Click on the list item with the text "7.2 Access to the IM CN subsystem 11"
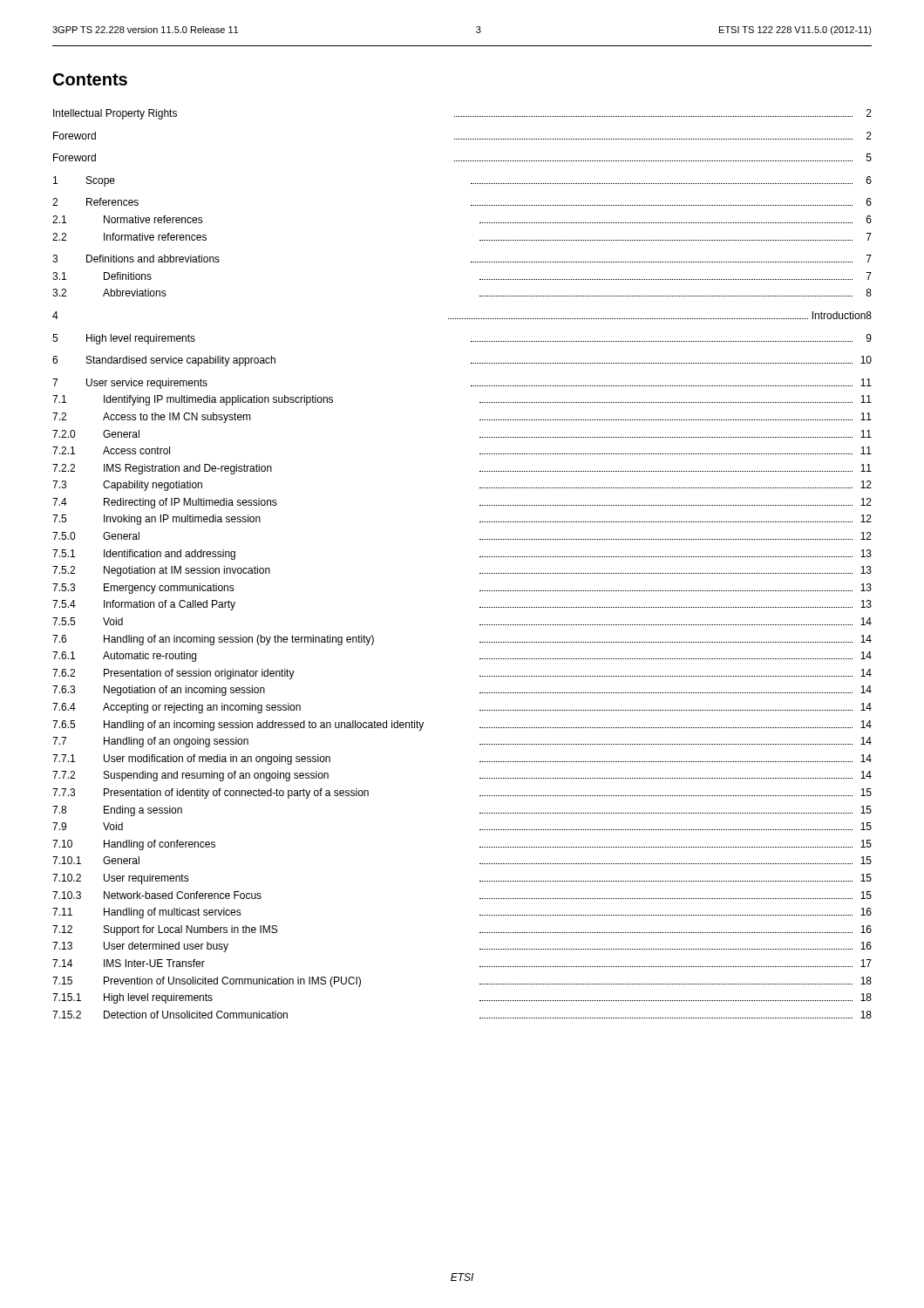The width and height of the screenshot is (924, 1308). pos(176,418)
